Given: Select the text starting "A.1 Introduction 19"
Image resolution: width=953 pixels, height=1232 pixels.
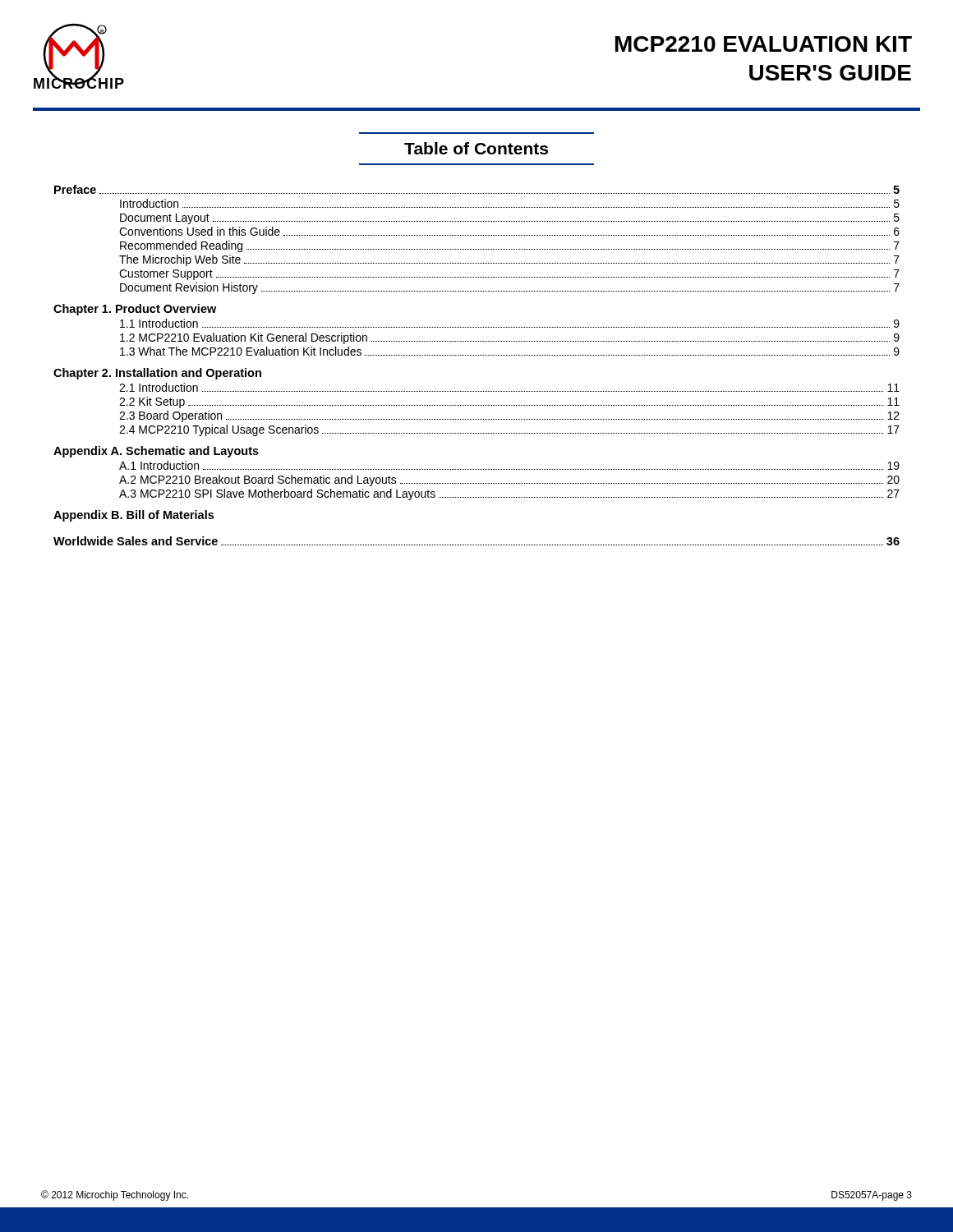Looking at the screenshot, I should click(509, 466).
